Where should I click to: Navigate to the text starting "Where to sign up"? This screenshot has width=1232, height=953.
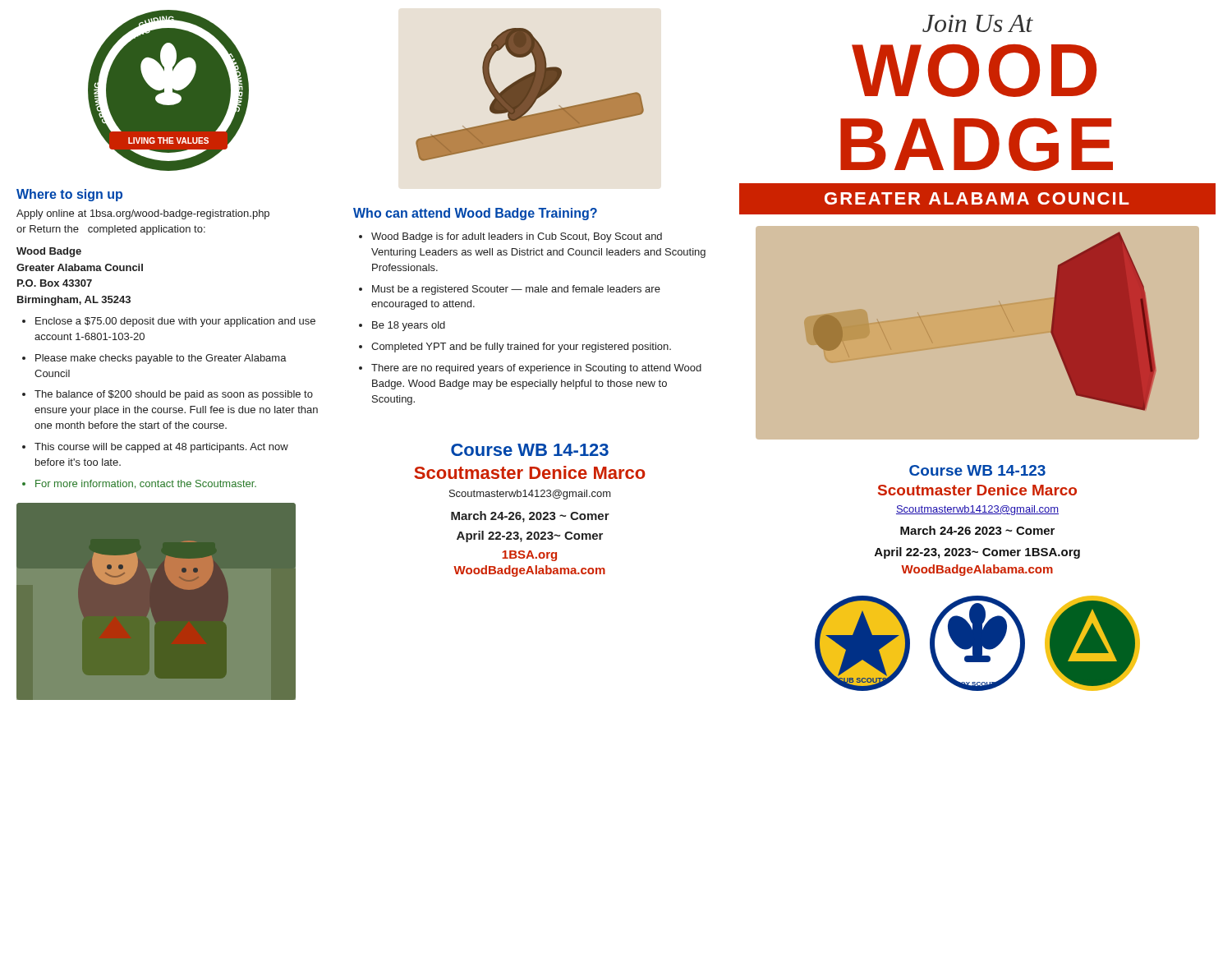point(70,194)
